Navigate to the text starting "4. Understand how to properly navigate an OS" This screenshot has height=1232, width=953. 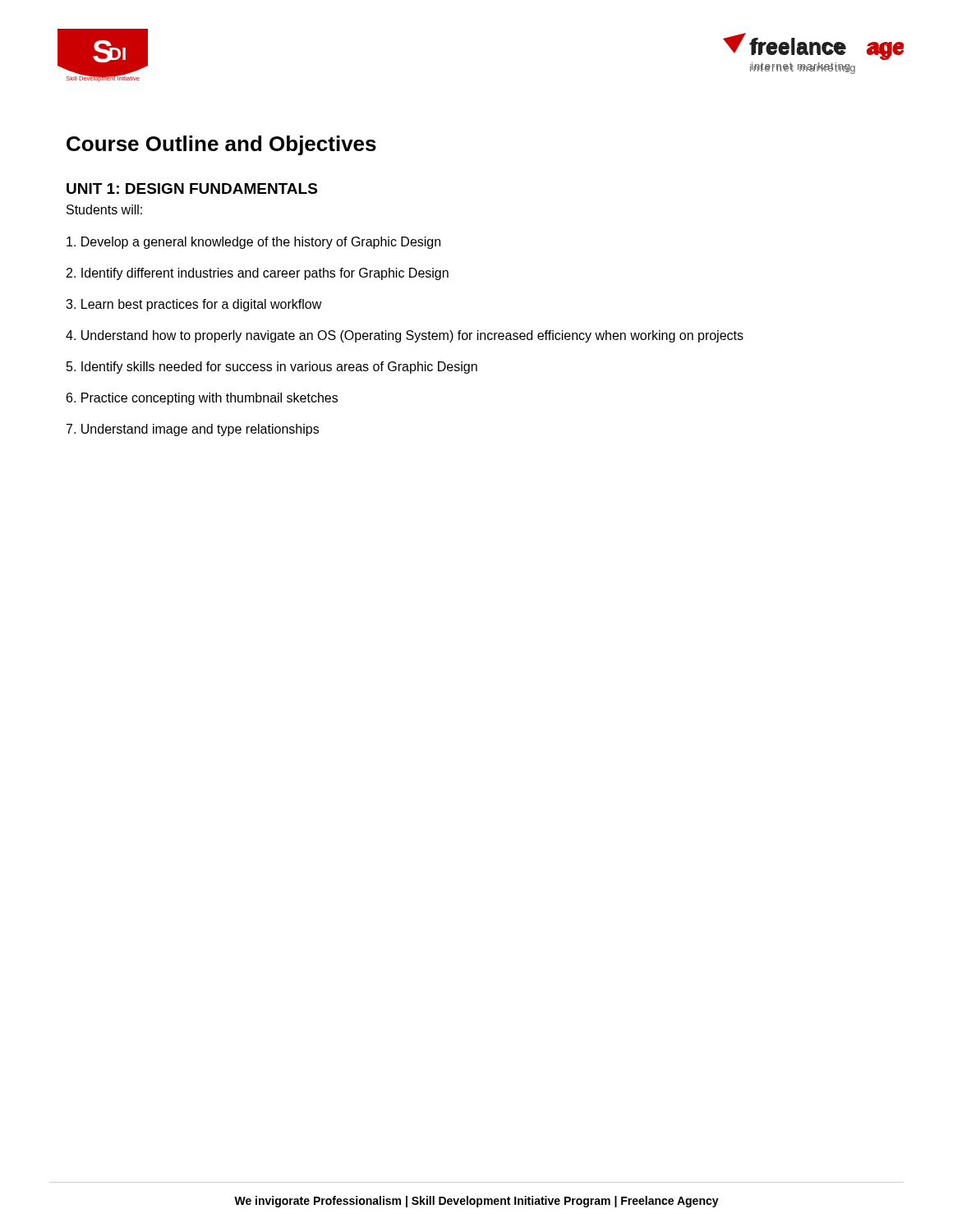(x=405, y=336)
